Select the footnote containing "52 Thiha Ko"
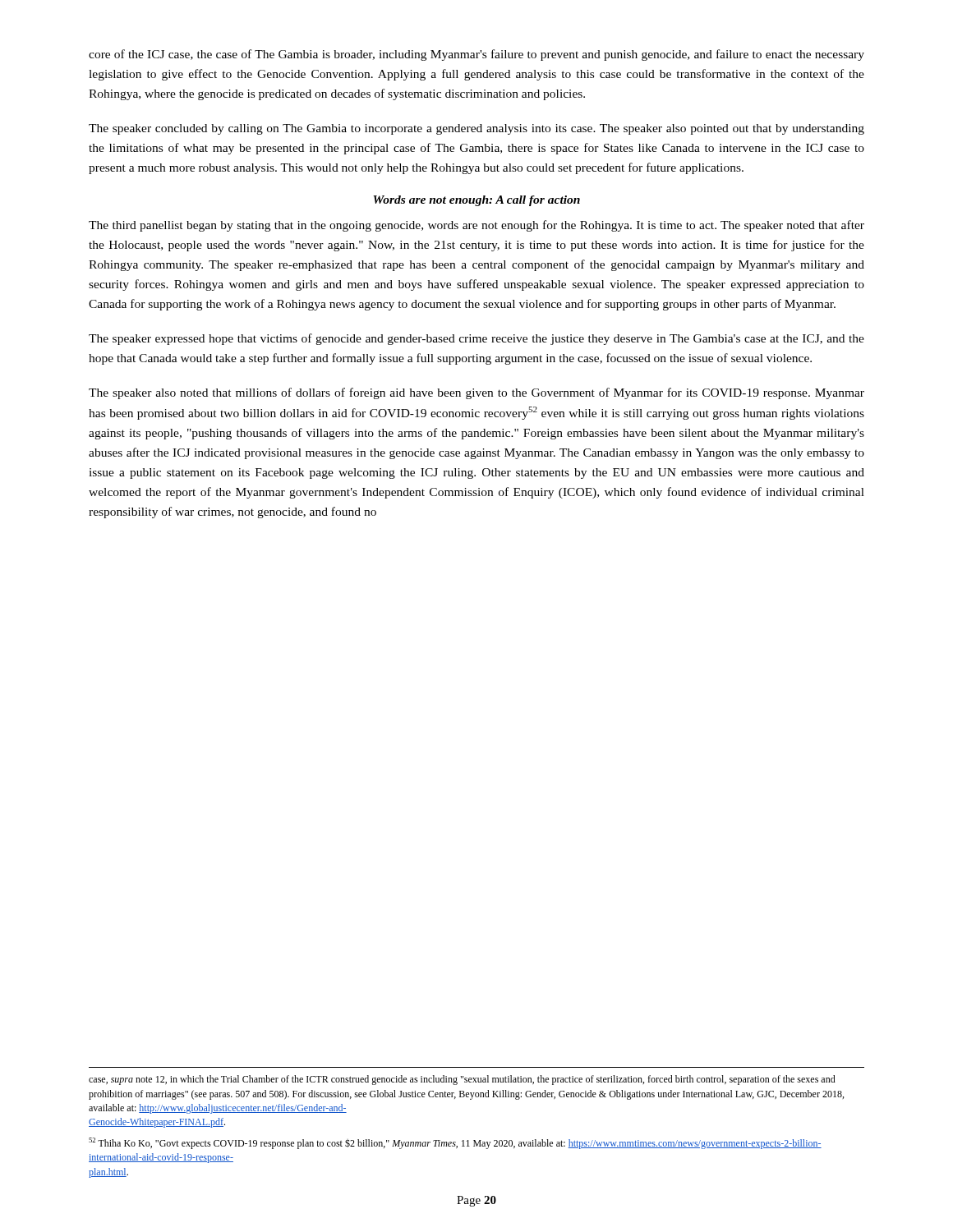This screenshot has height=1232, width=953. tap(455, 1157)
